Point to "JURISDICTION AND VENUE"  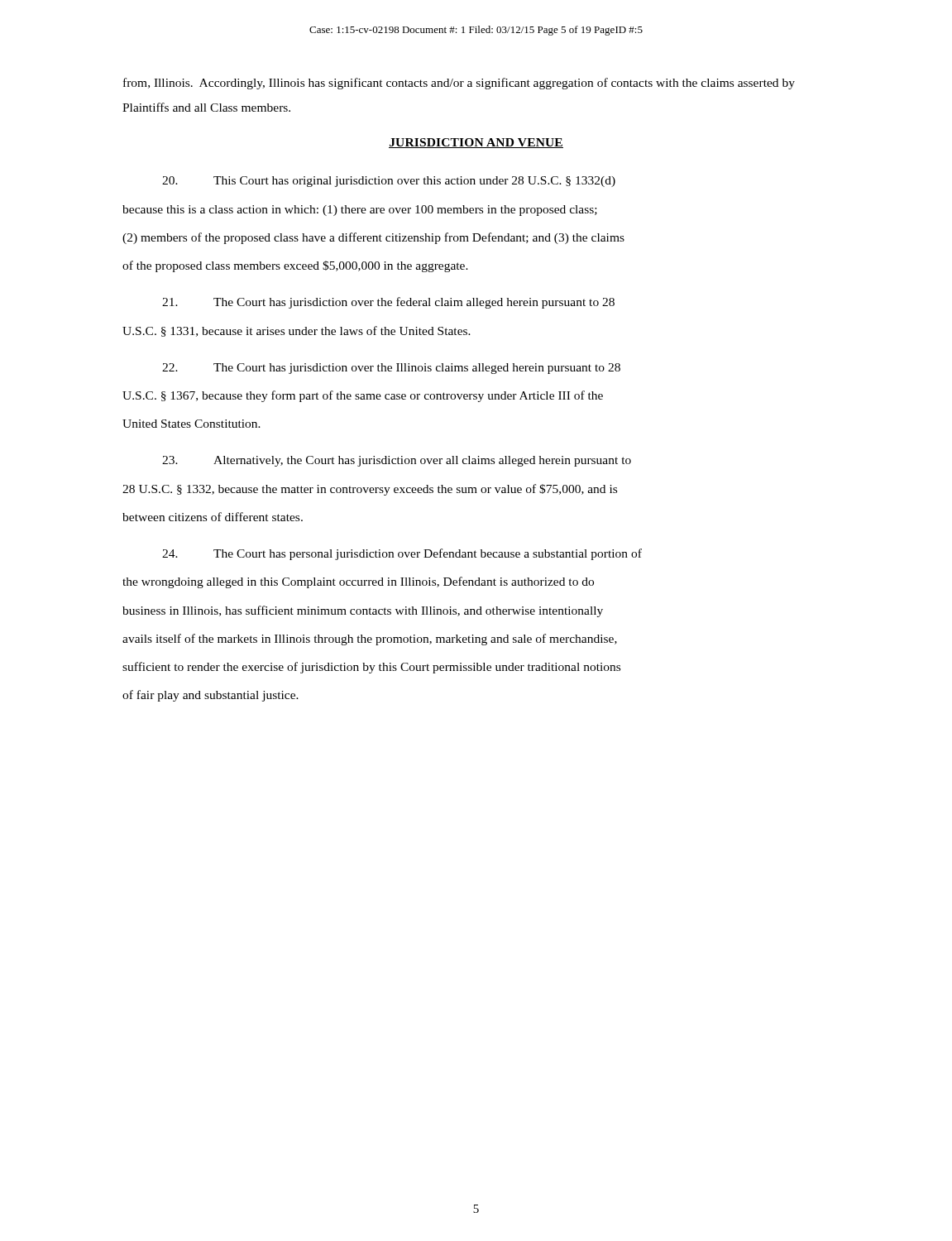tap(476, 142)
